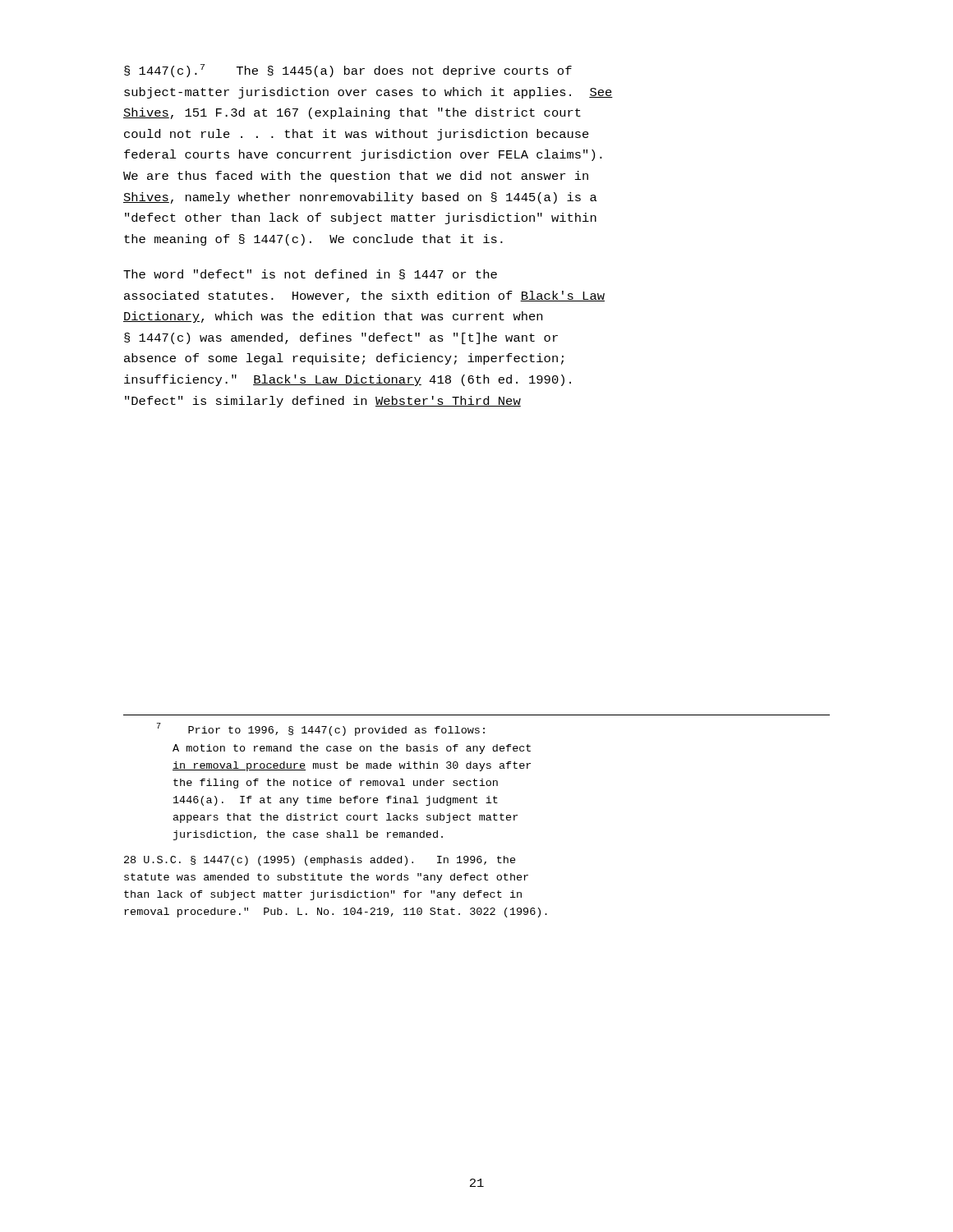The image size is (953, 1232).
Task: Point to the region starting "The word "defect" is not defined in"
Action: [x=476, y=339]
